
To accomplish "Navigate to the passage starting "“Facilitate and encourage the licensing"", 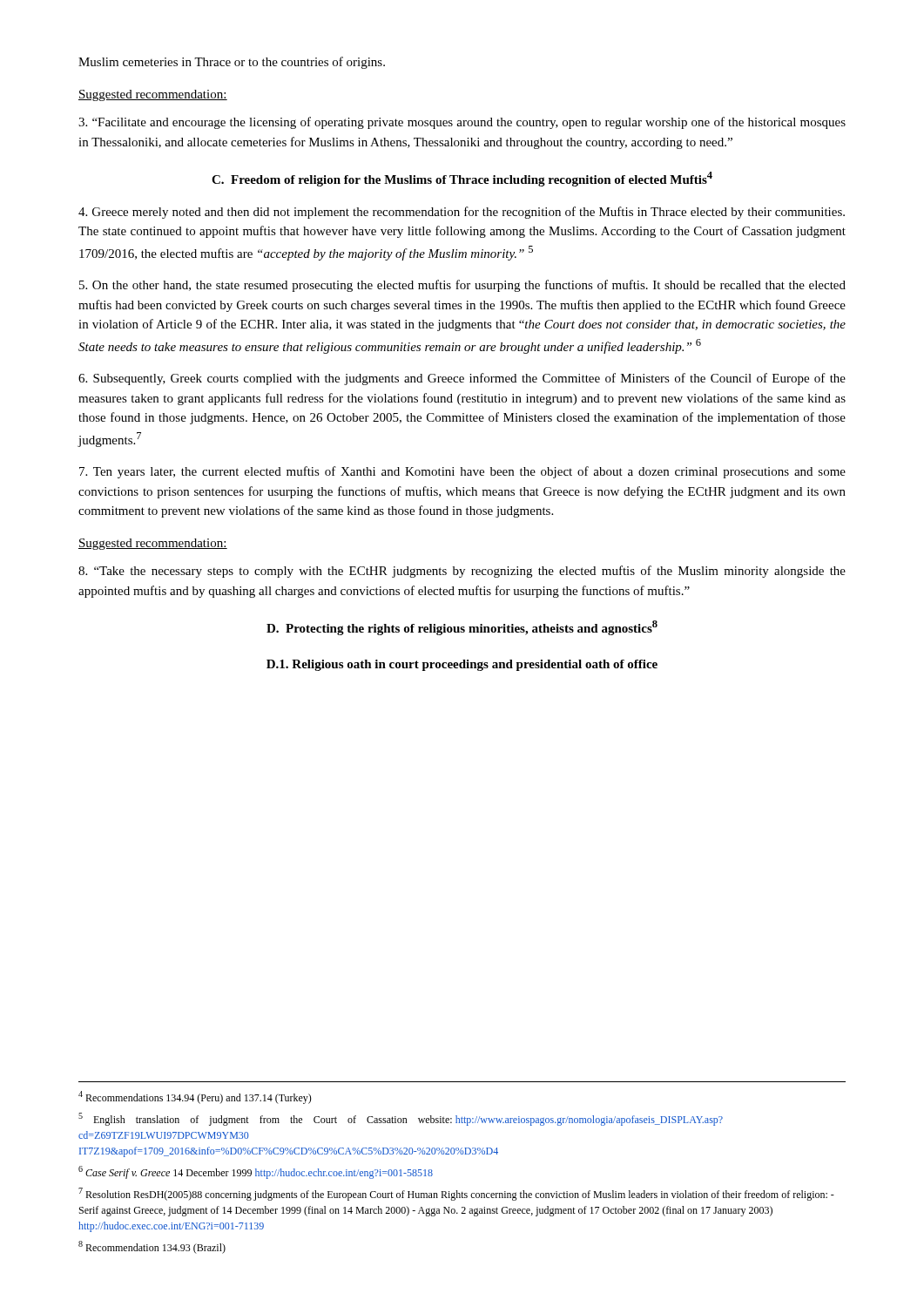I will click(x=462, y=132).
